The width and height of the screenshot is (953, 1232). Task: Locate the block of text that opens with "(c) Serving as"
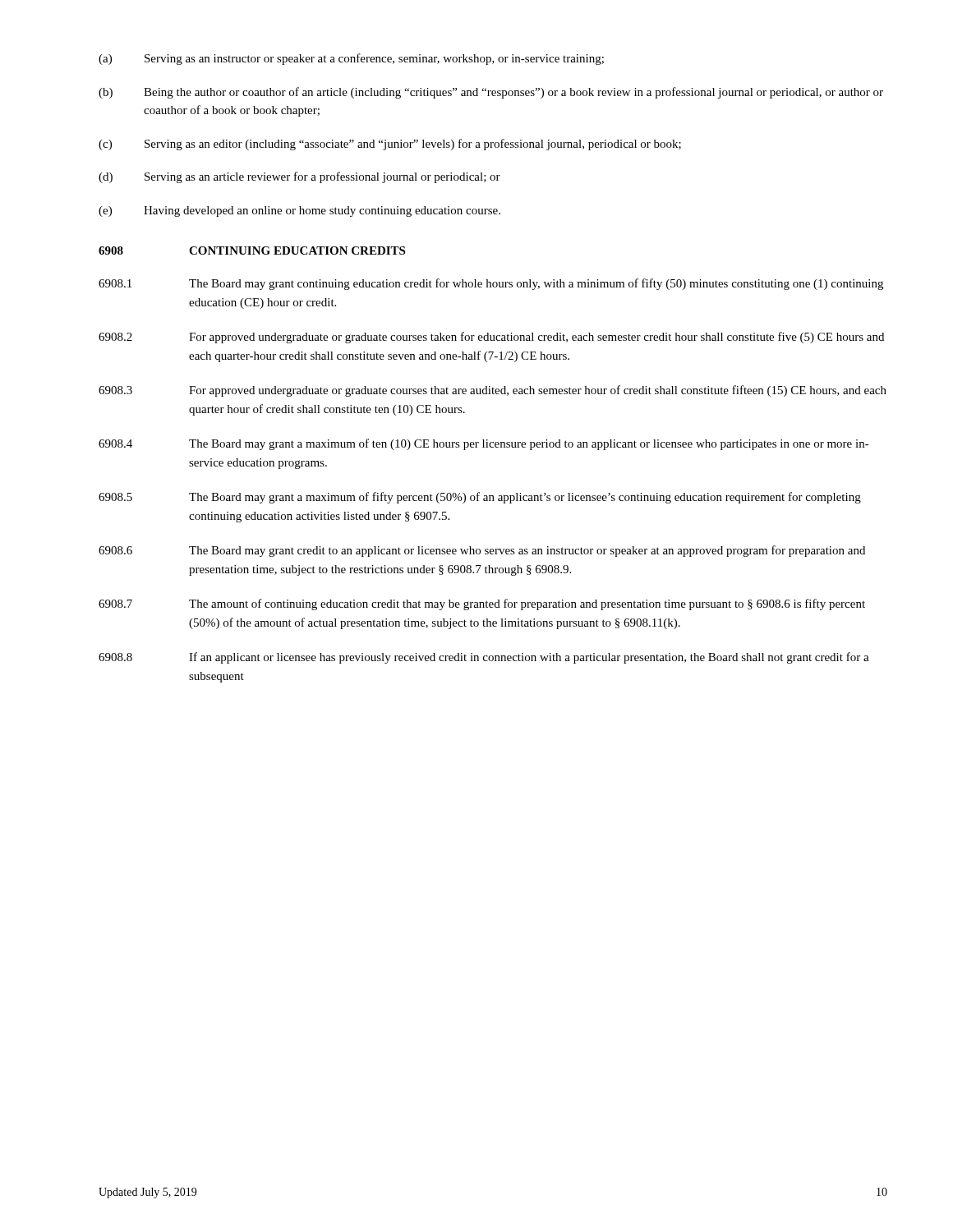(x=493, y=144)
